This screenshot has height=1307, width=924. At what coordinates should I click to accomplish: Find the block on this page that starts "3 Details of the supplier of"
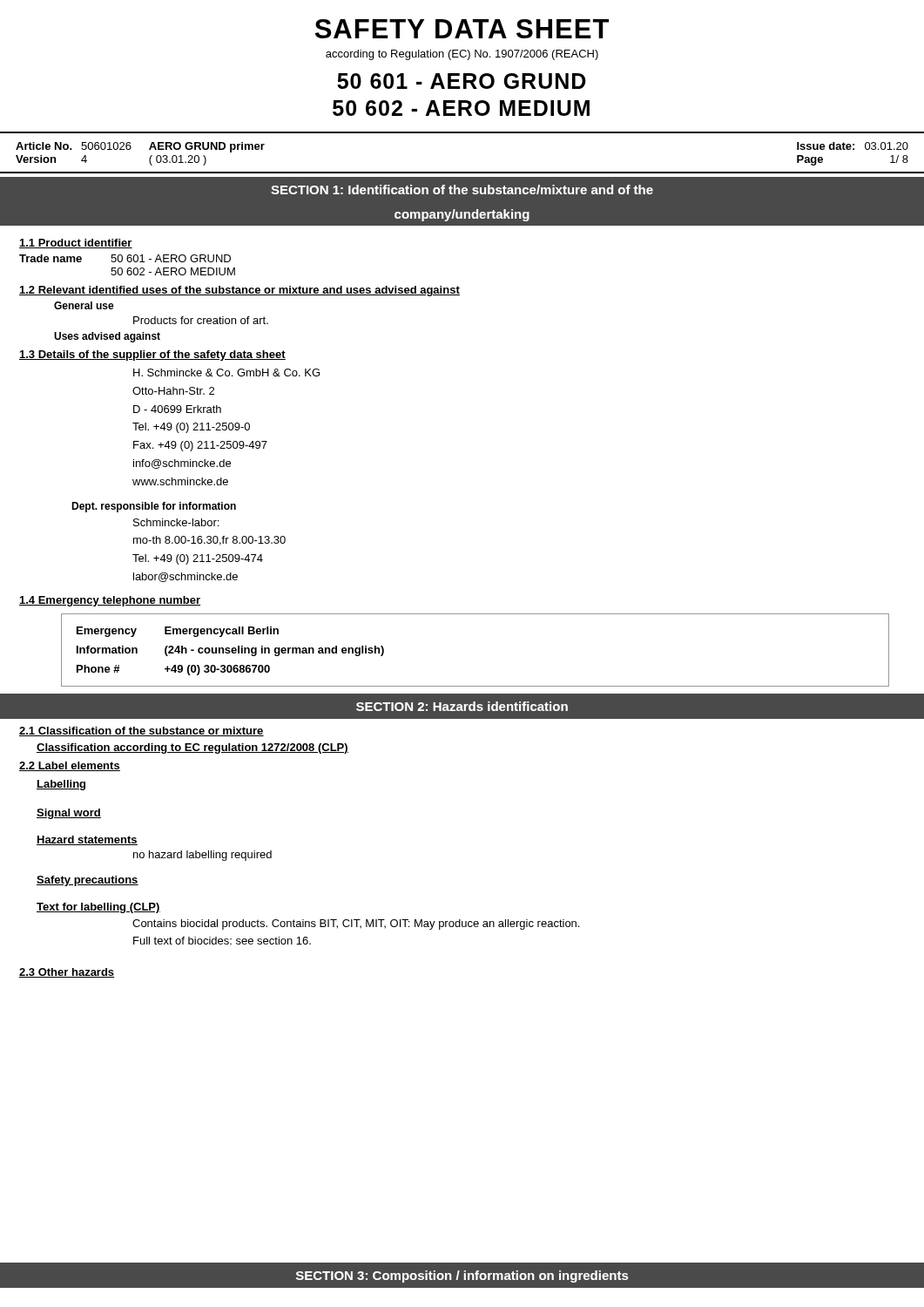tap(152, 356)
